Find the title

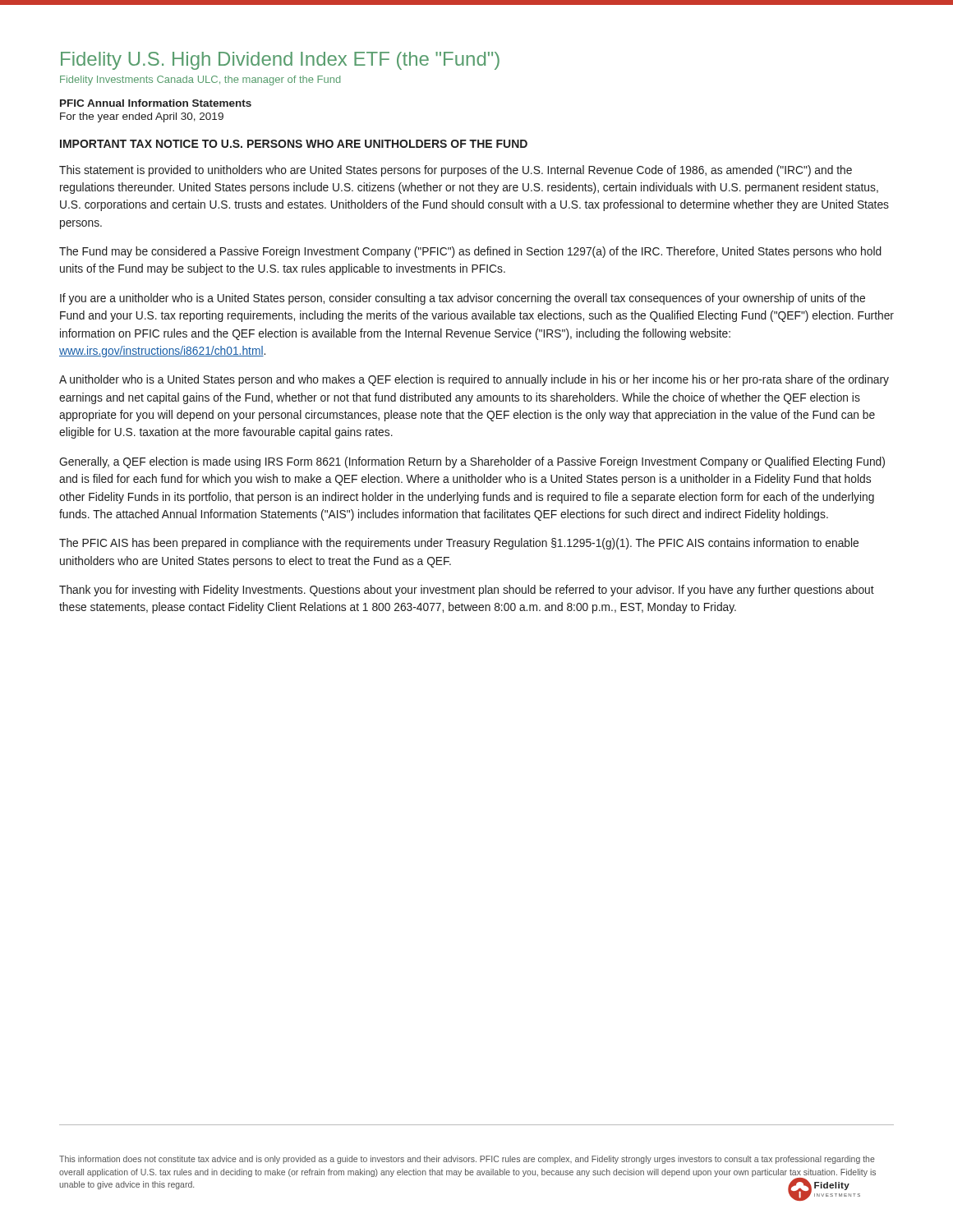tap(476, 60)
